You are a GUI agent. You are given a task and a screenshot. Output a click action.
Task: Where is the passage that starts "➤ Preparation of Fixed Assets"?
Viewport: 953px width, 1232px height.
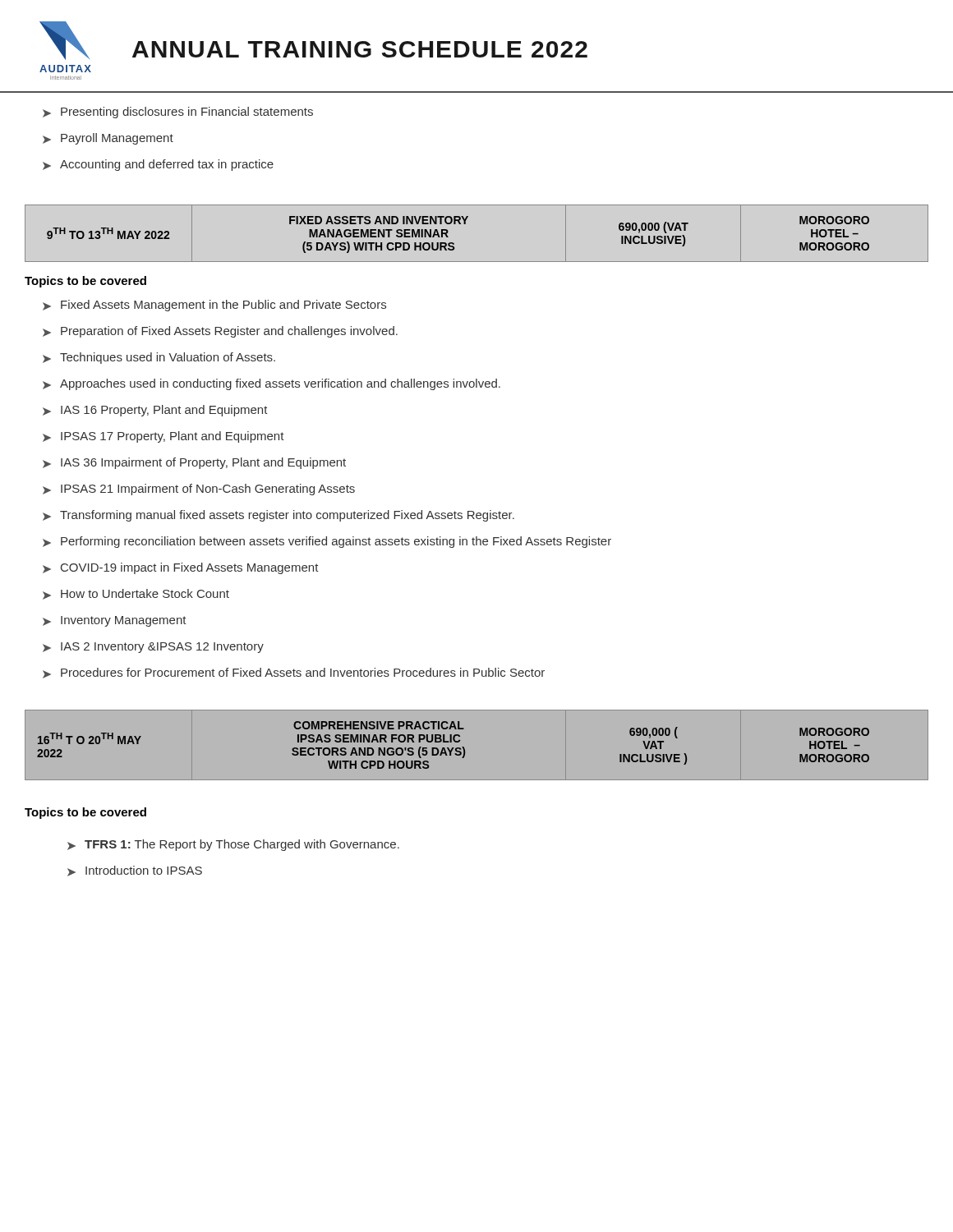pos(220,332)
